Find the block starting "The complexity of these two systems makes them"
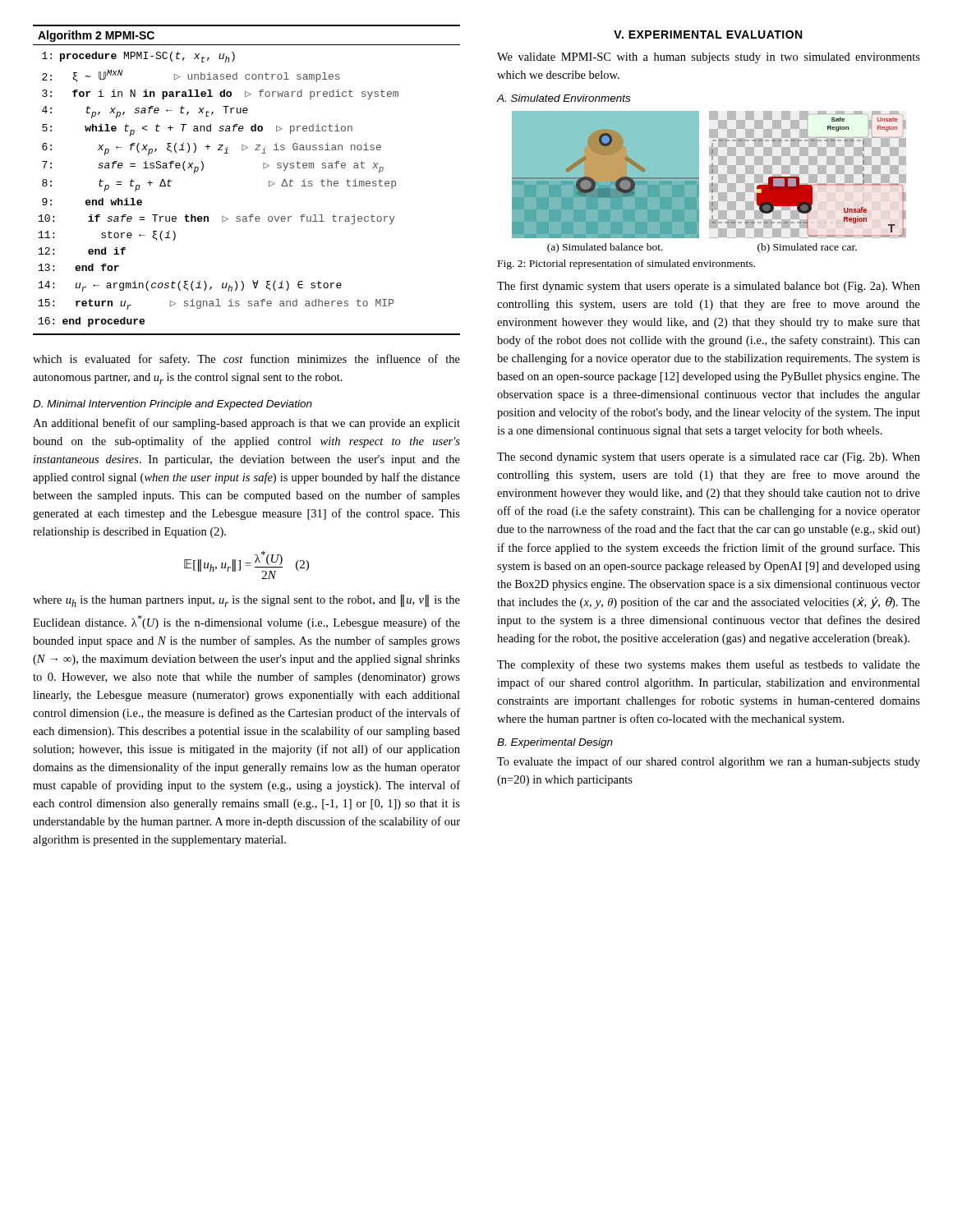Screen dimensions: 1232x953 click(x=709, y=691)
